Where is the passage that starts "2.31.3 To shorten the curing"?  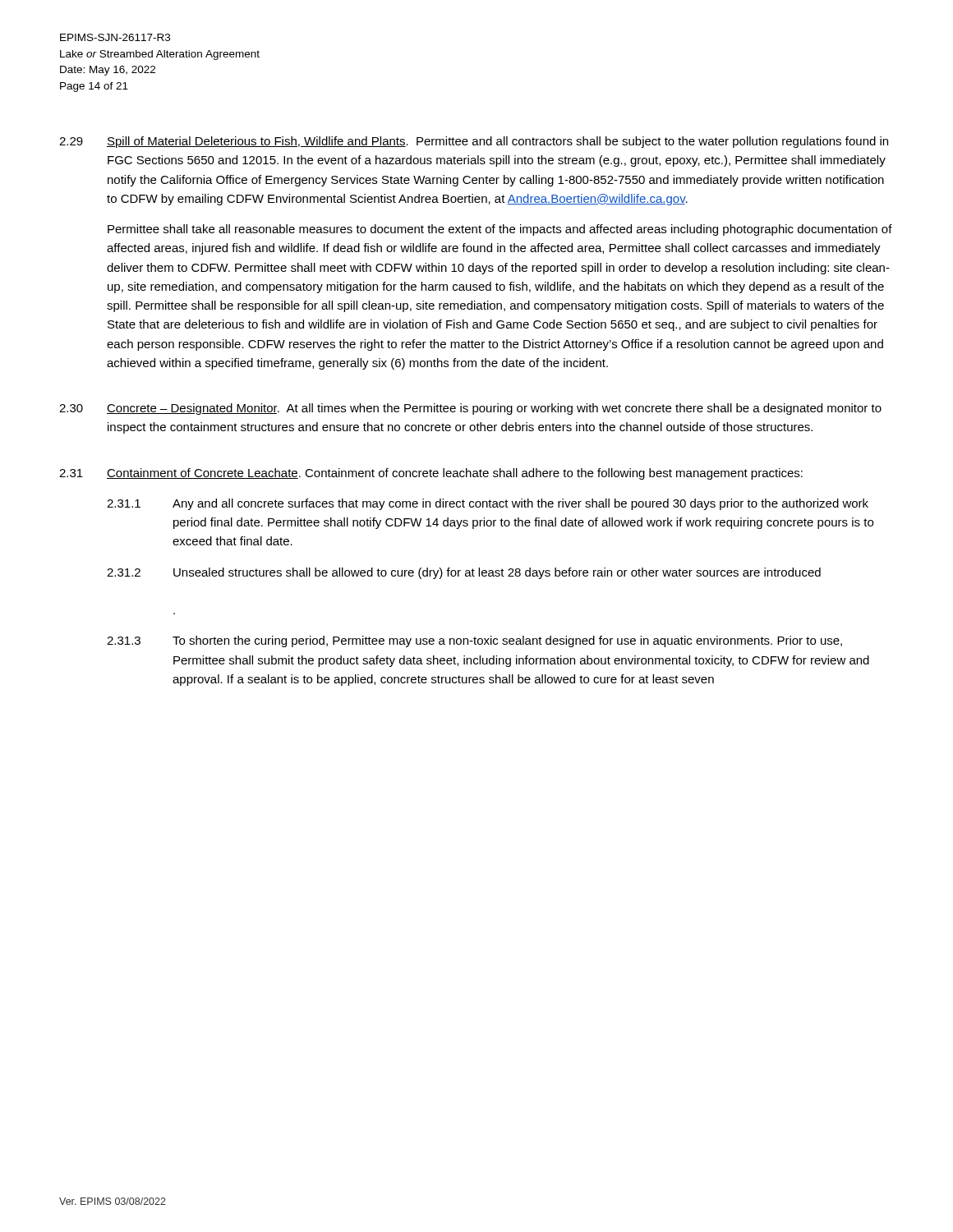coord(500,660)
